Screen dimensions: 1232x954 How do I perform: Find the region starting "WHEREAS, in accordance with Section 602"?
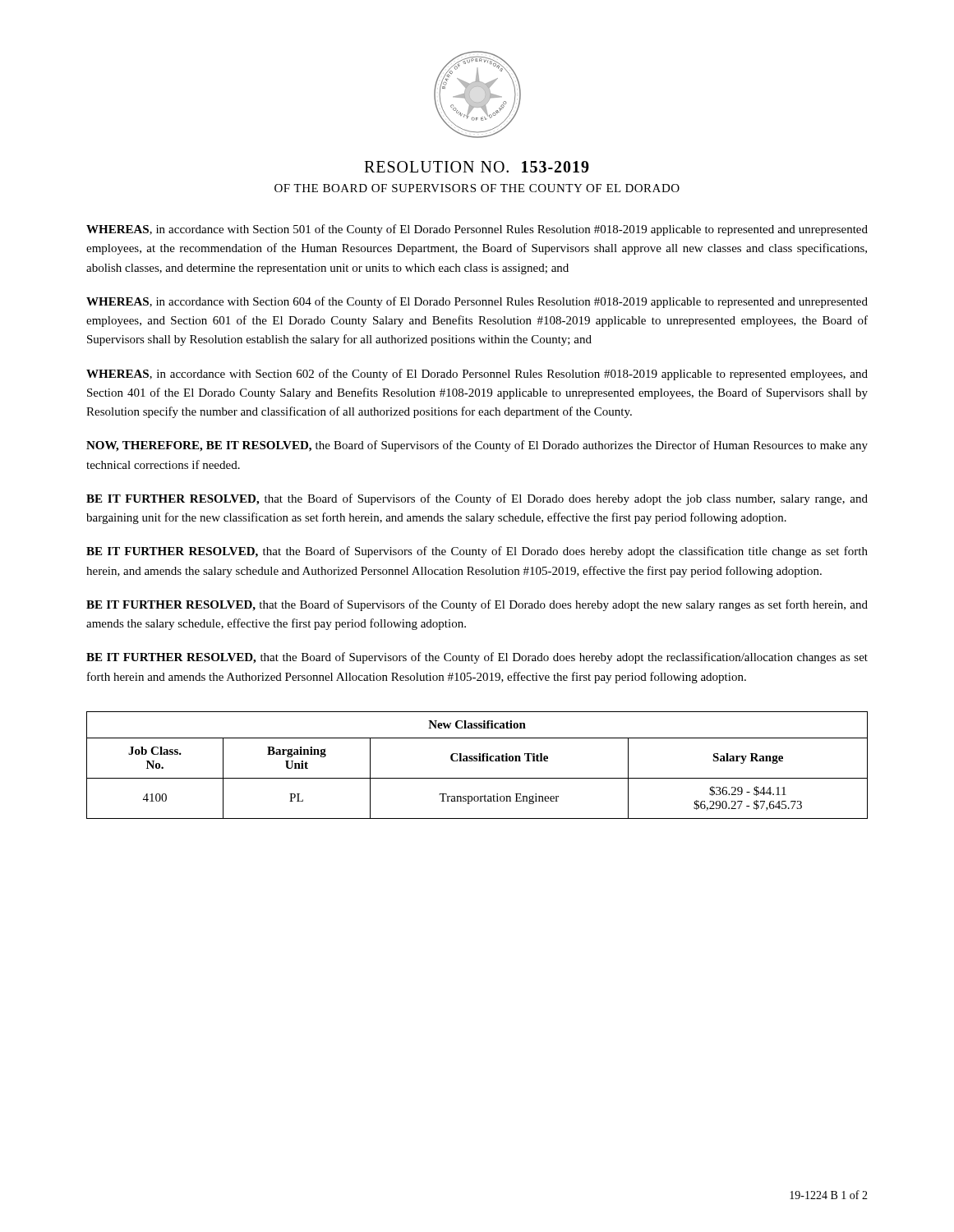tap(477, 392)
